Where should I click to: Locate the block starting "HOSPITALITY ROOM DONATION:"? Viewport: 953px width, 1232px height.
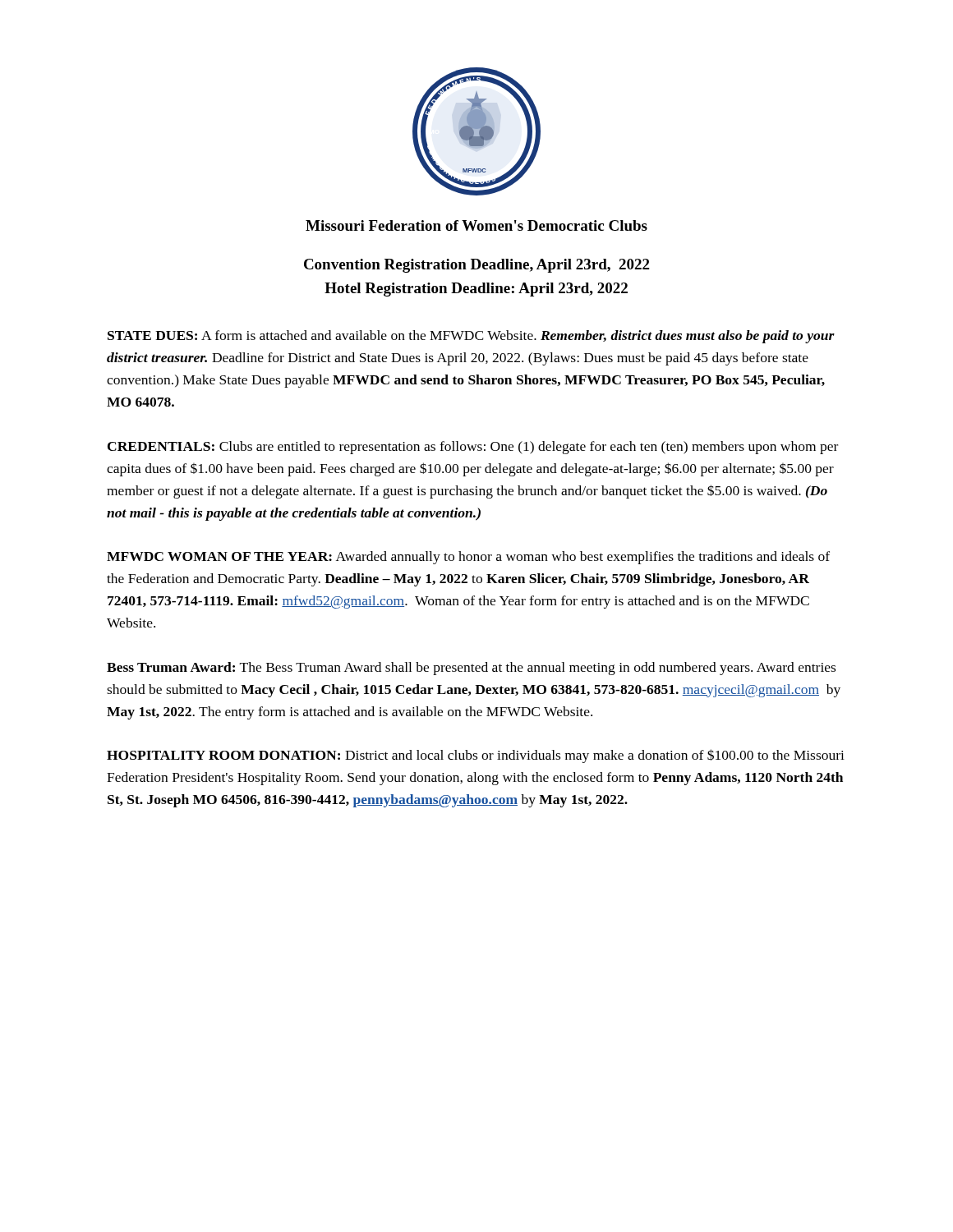(476, 777)
